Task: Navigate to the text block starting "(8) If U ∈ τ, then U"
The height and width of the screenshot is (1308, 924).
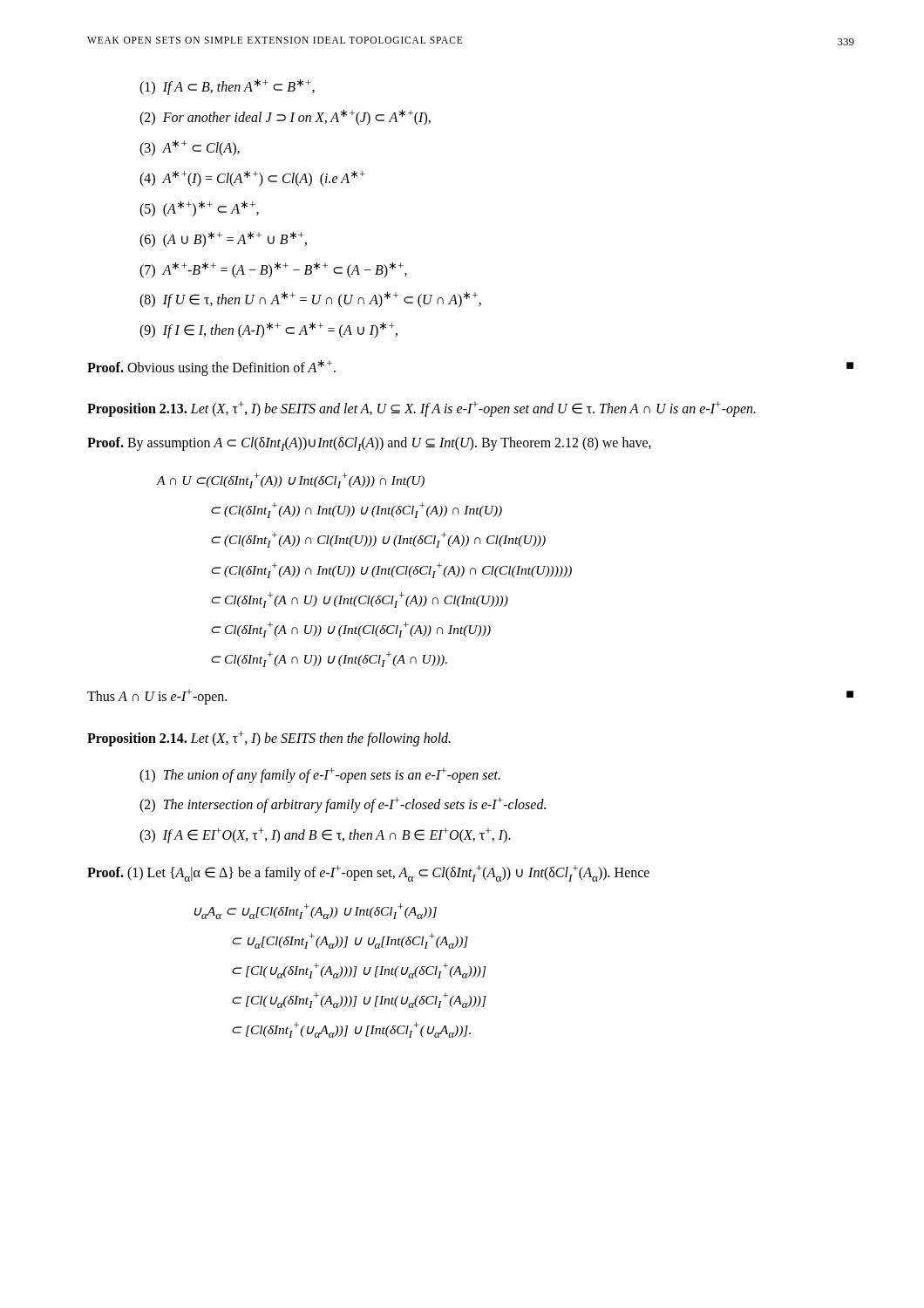Action: 311,298
